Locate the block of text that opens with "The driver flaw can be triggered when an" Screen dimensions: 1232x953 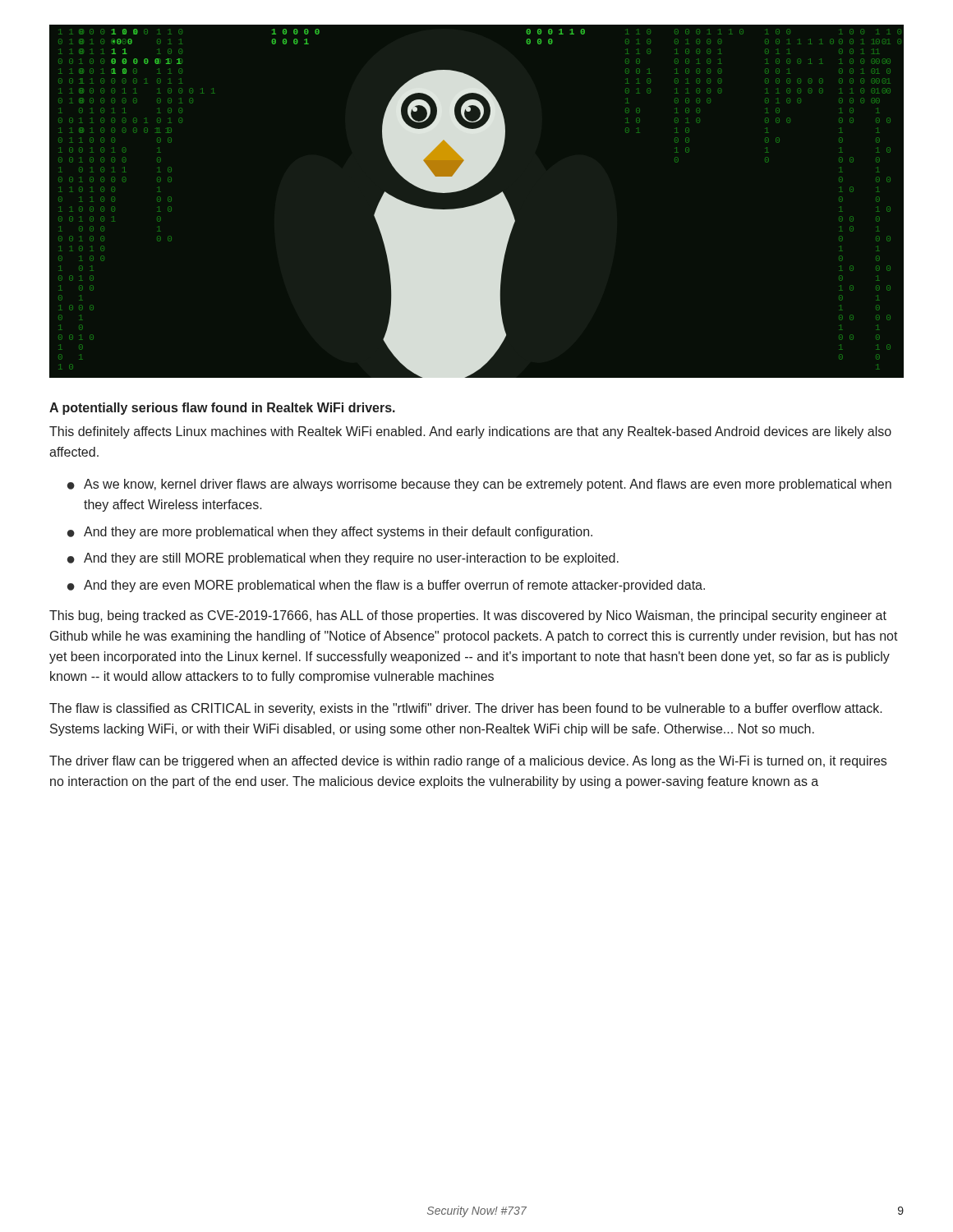(x=468, y=771)
